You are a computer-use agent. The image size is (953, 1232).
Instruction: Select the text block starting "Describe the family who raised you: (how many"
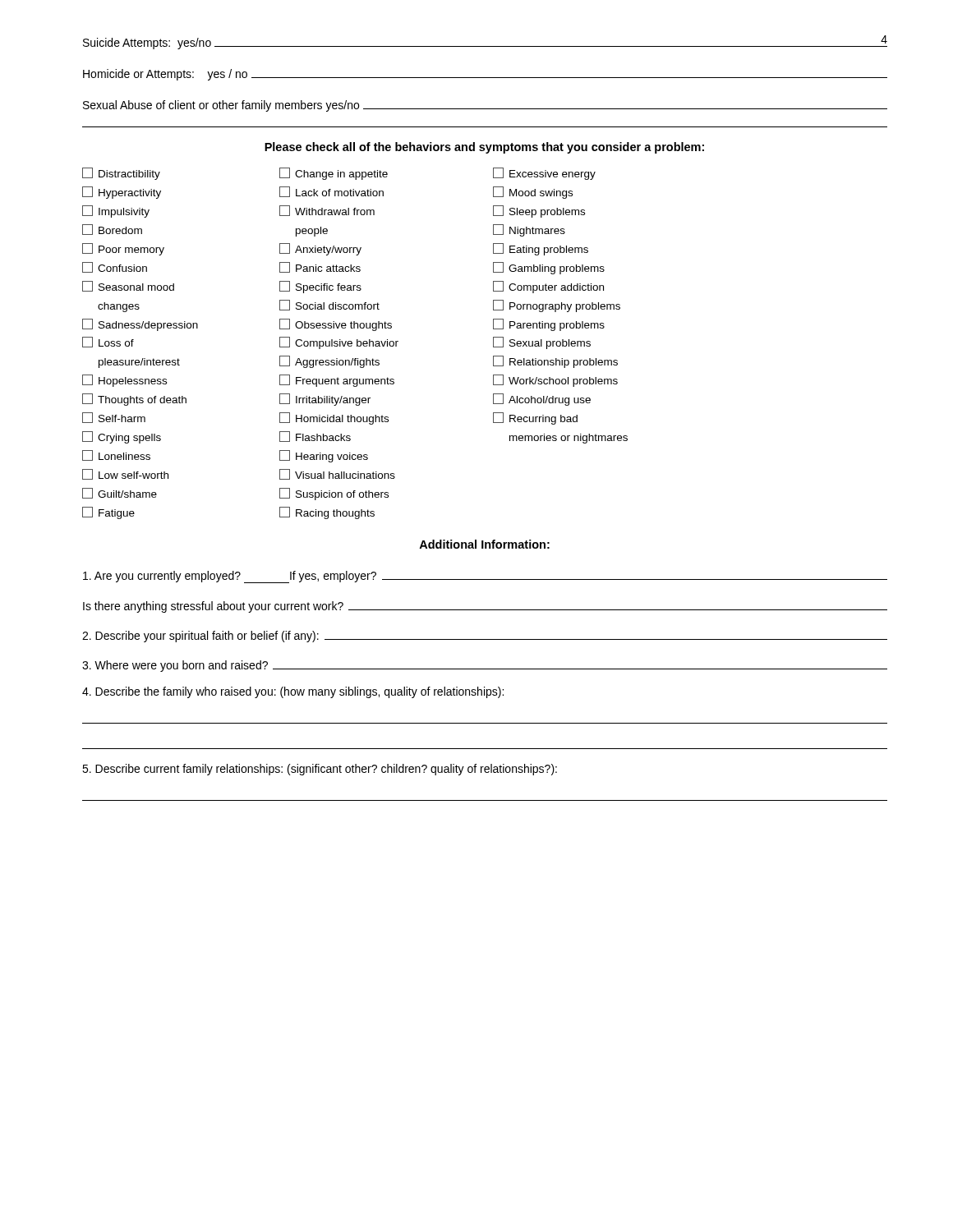click(485, 717)
